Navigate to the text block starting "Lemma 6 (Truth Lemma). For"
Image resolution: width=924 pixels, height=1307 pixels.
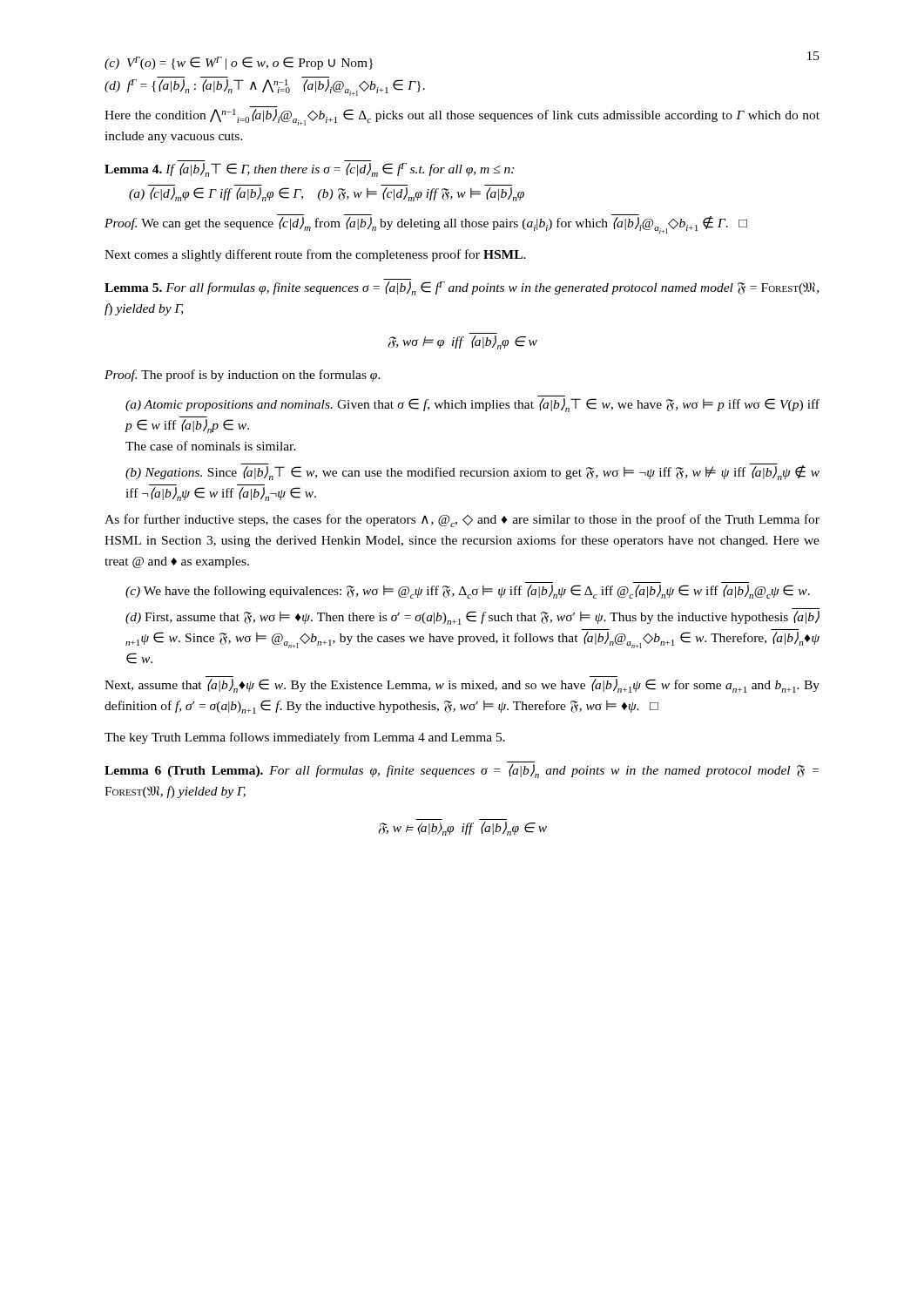462,781
